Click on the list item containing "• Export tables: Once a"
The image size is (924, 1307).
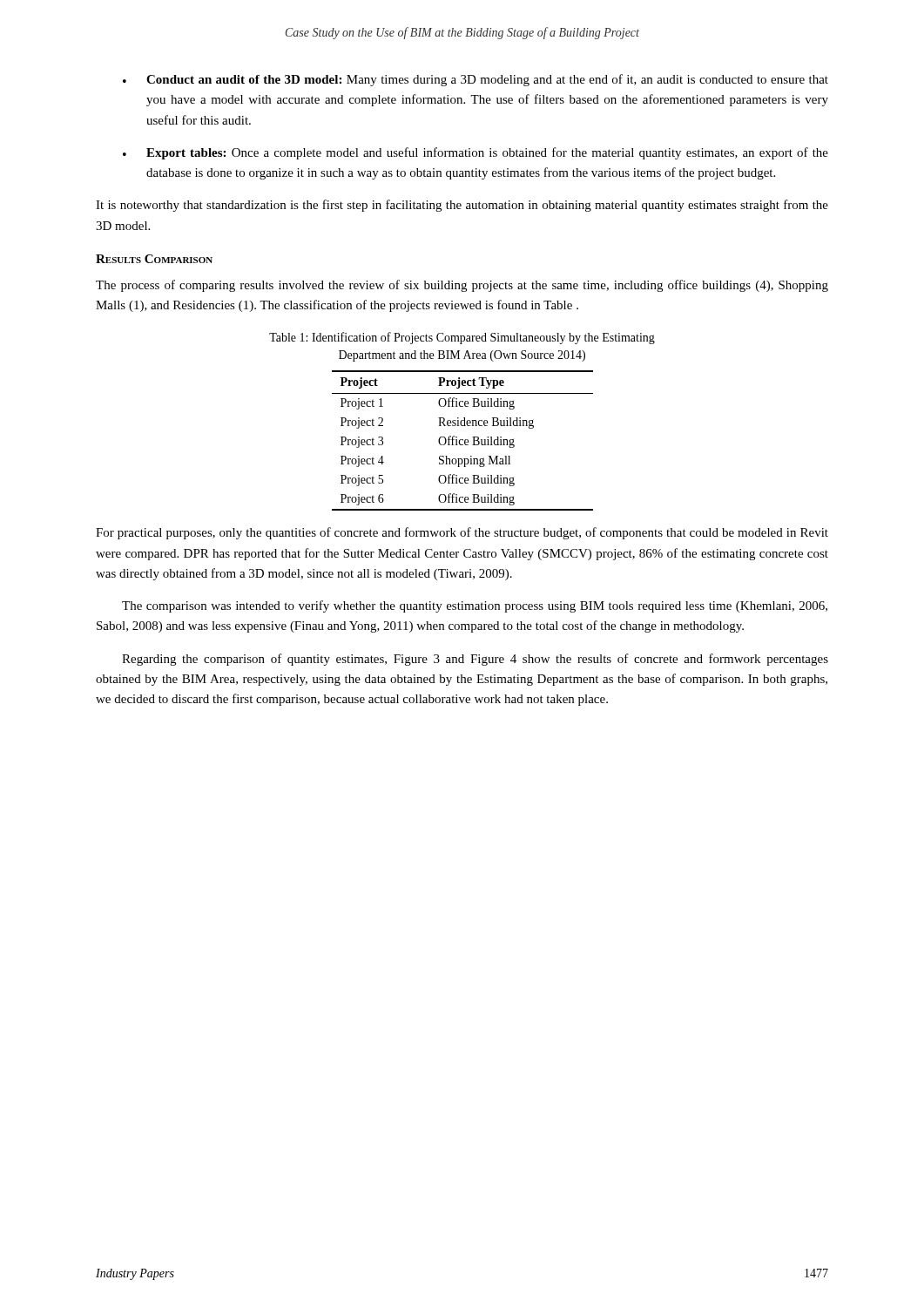click(x=475, y=163)
